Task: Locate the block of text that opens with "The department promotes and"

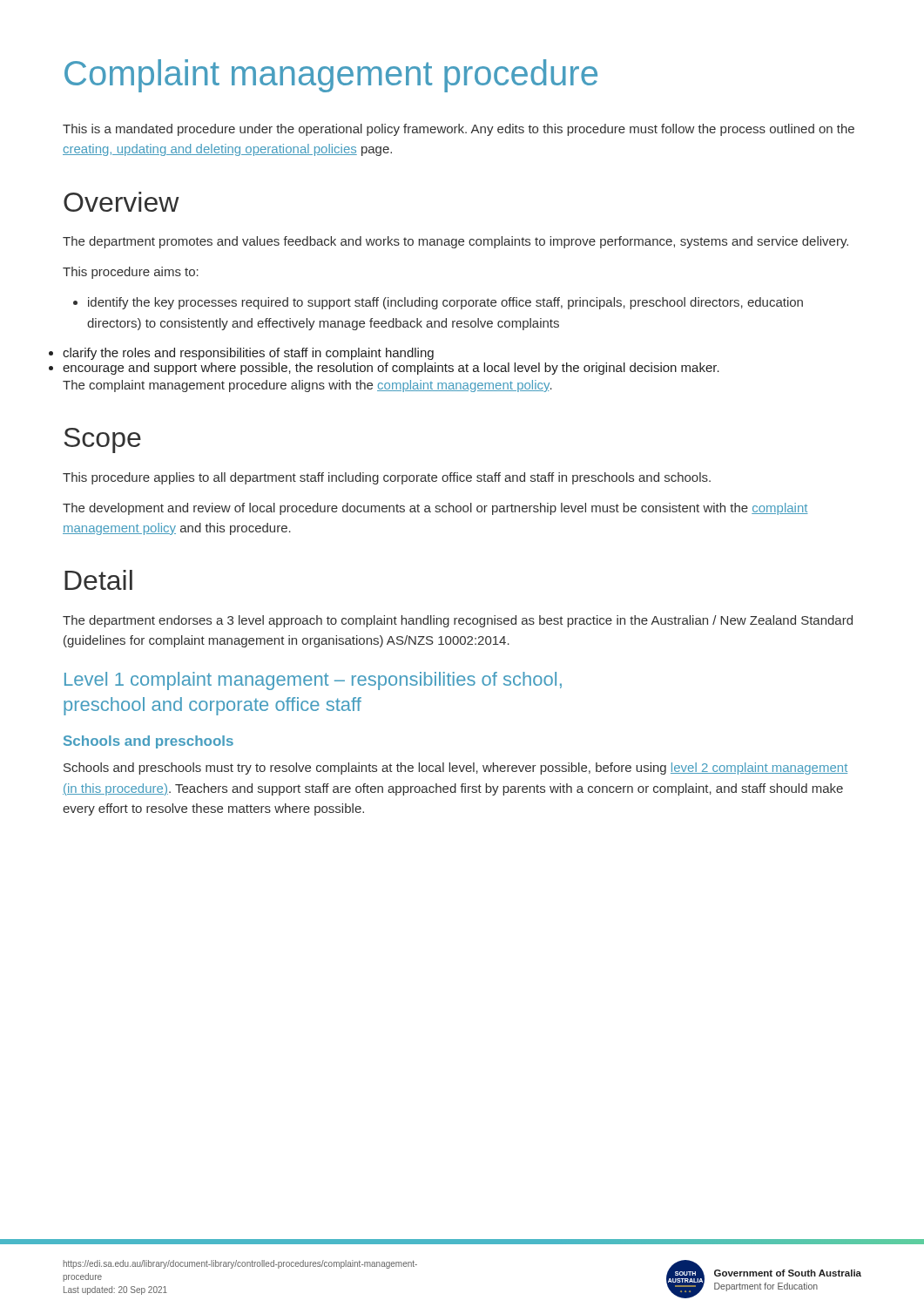Action: (462, 241)
